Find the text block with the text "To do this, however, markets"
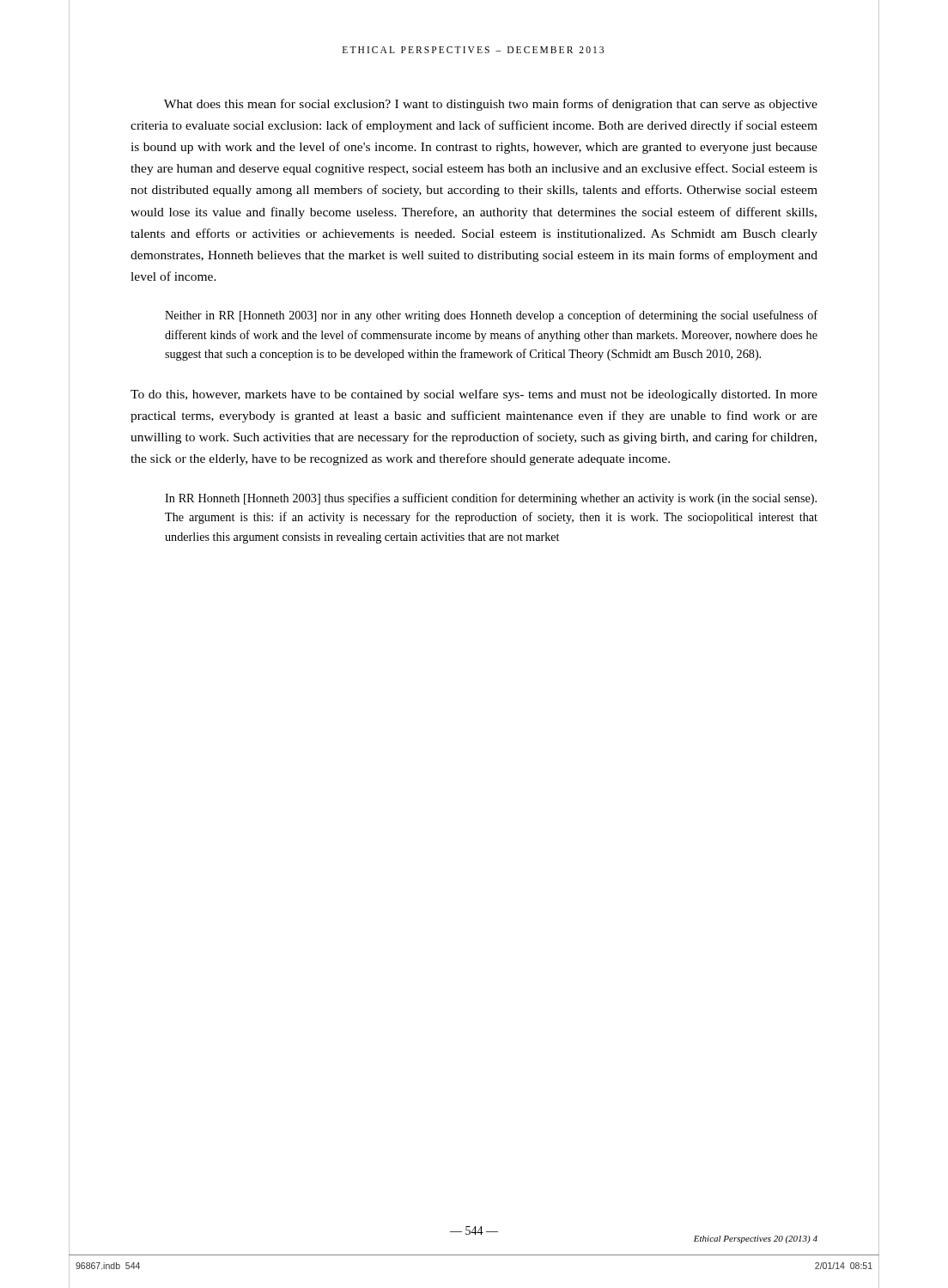The width and height of the screenshot is (948, 1288). tap(474, 426)
